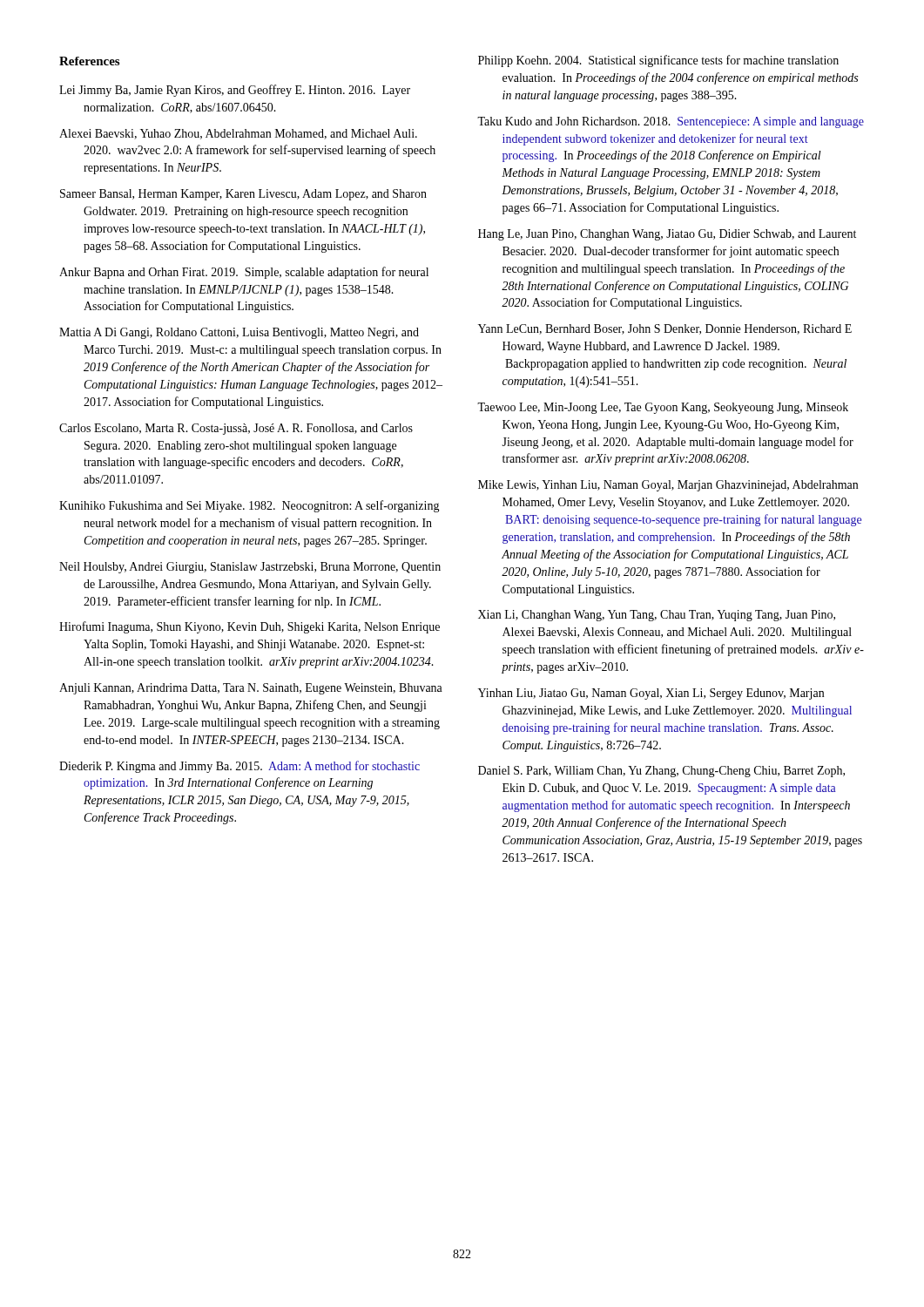924x1307 pixels.
Task: Click on the list item containing "Philipp Koehn. 2004. Statistical significance tests for"
Action: click(x=668, y=78)
